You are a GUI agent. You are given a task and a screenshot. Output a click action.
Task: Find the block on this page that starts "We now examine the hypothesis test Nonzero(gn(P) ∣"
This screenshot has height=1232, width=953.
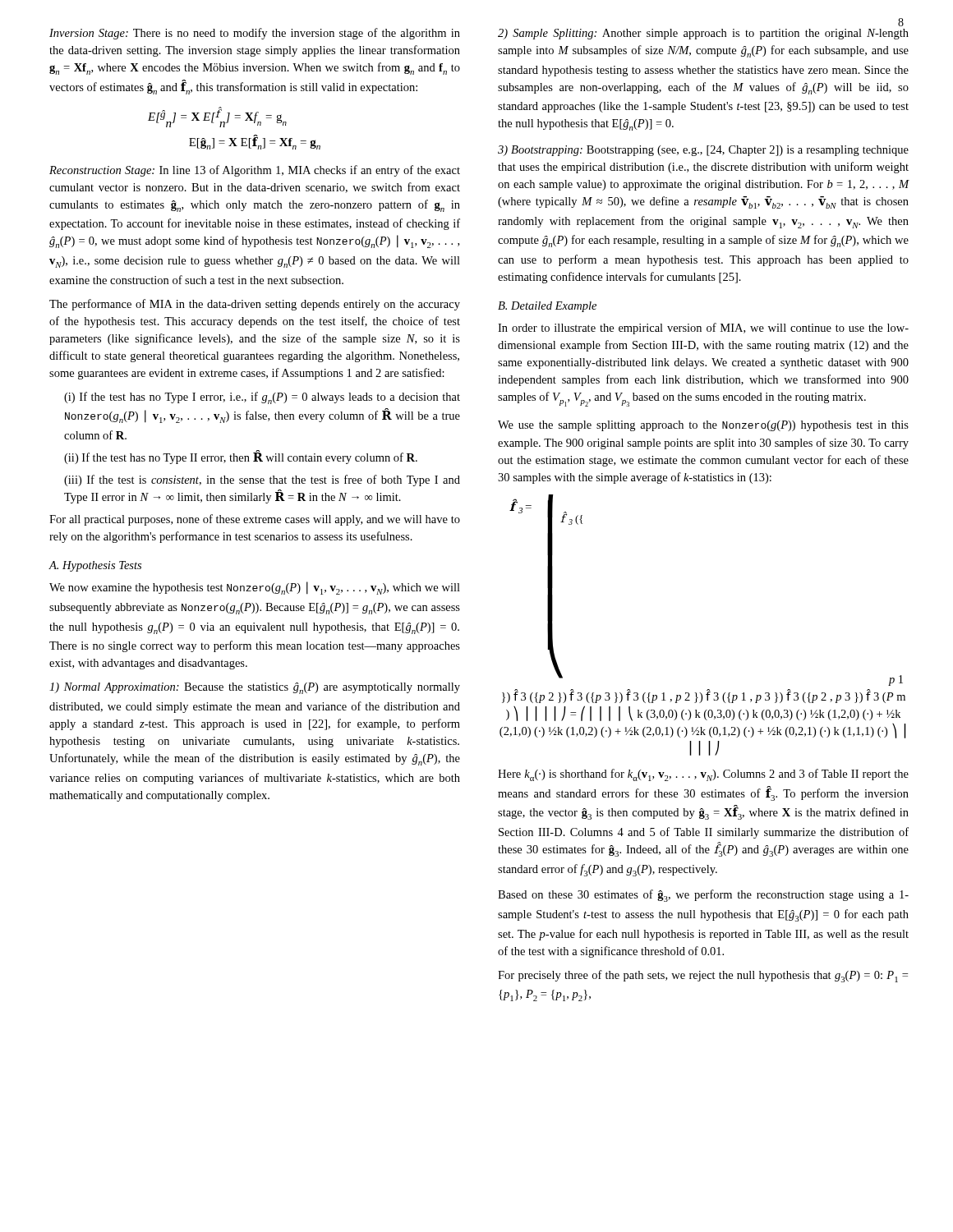(x=255, y=626)
